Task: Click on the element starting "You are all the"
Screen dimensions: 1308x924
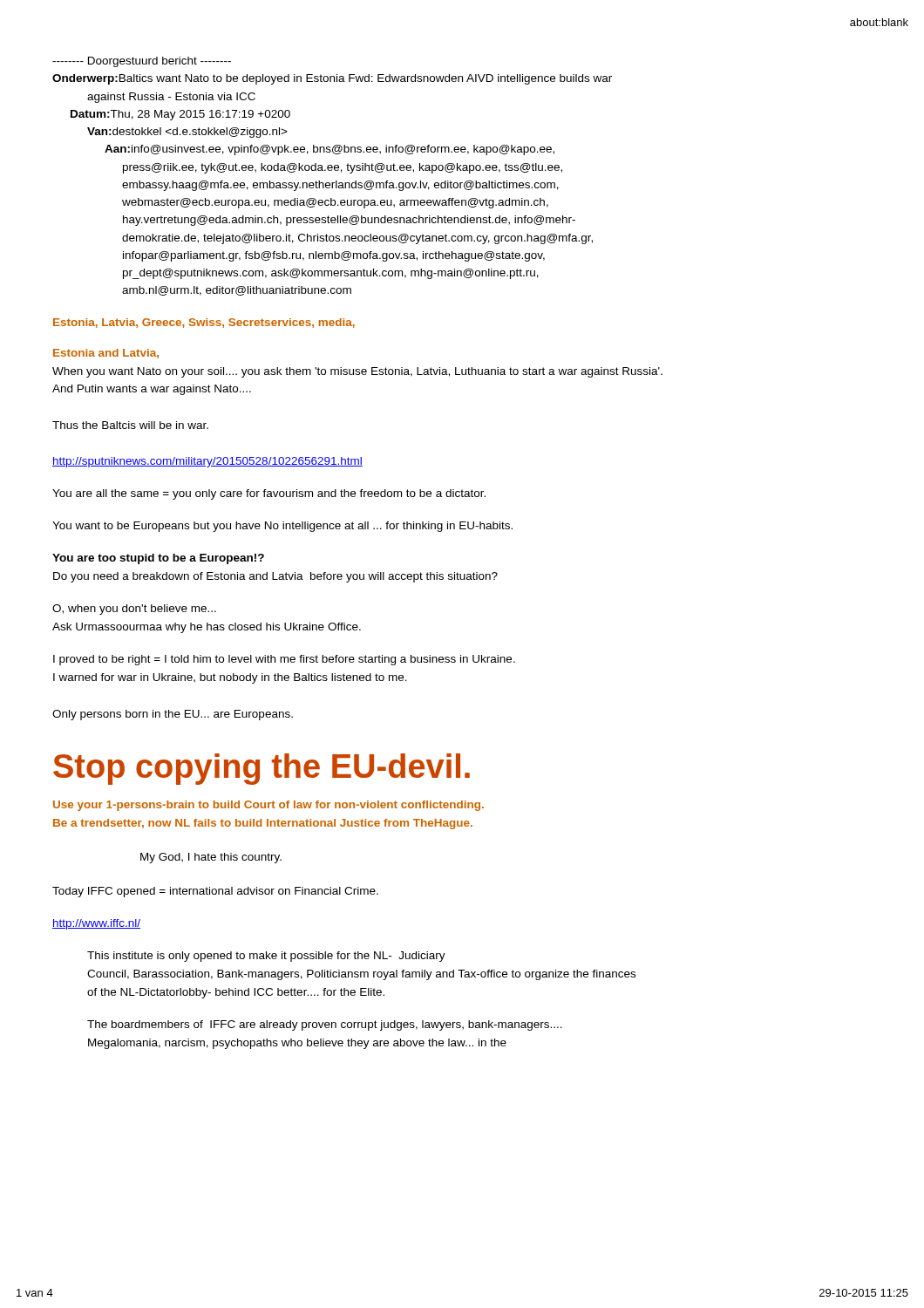Action: (269, 493)
